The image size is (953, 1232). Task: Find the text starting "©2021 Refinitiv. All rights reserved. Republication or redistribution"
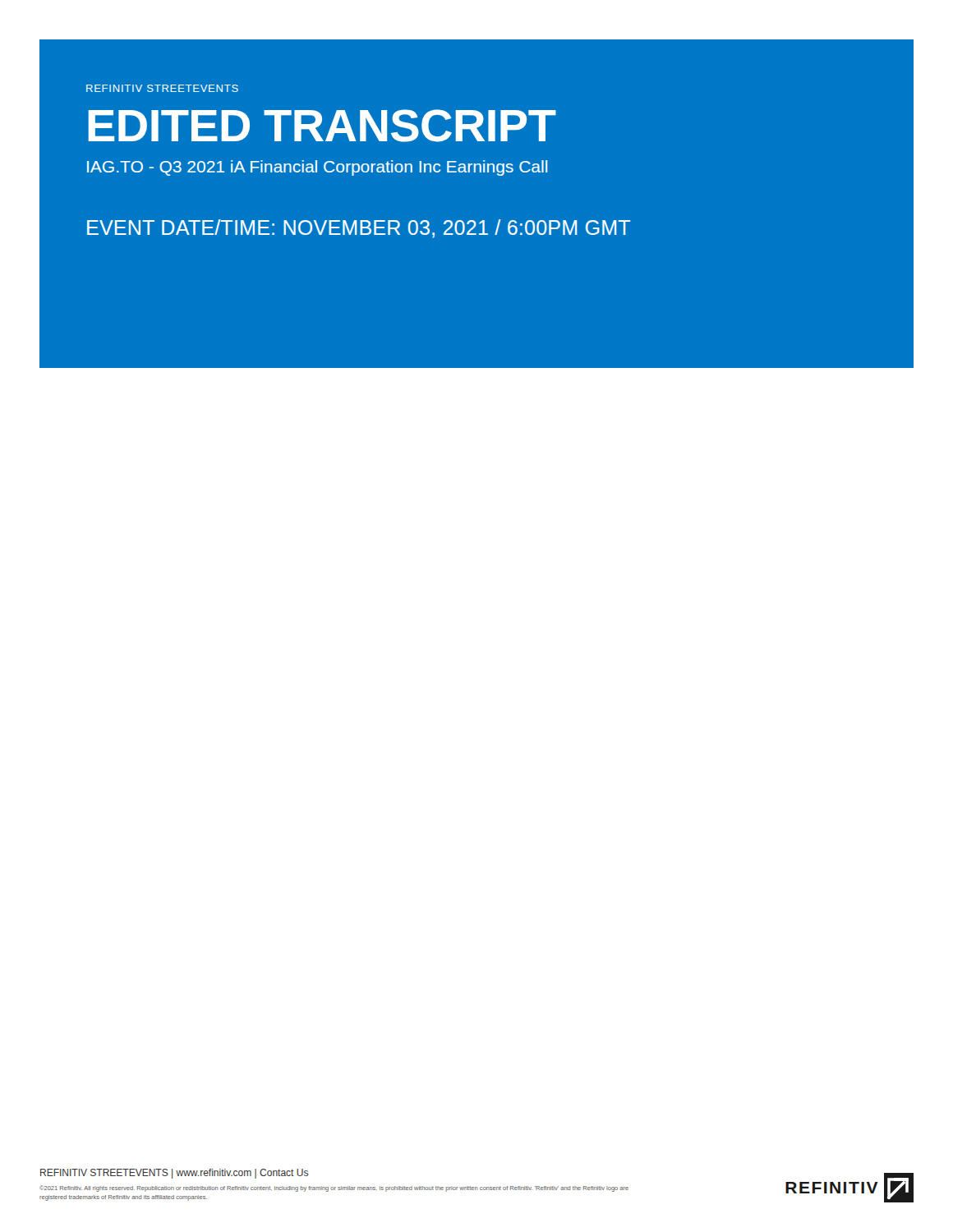pyautogui.click(x=334, y=1193)
